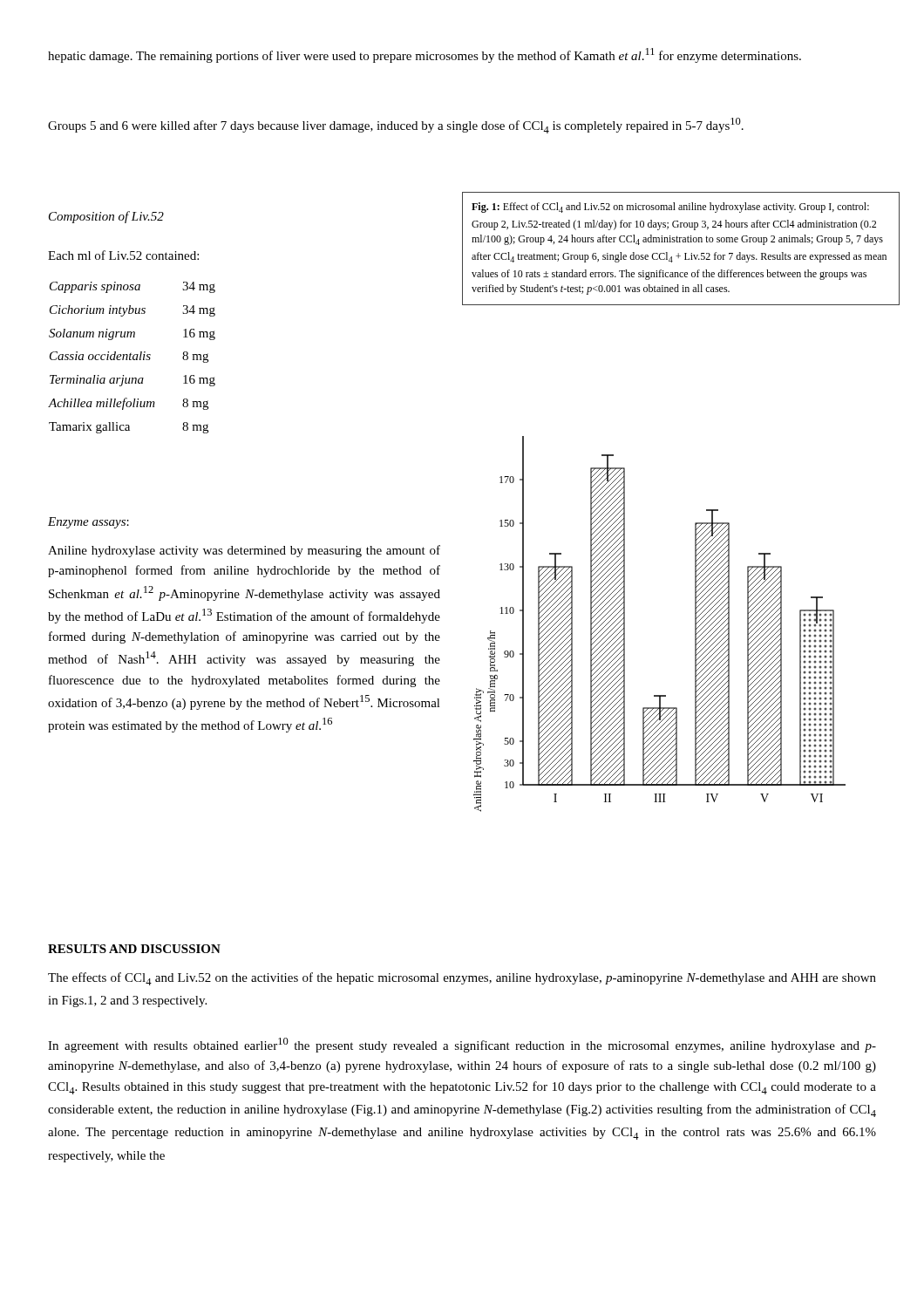Where is the passage that starts "hepatic damage. The remaining portions of"?
Viewport: 924px width, 1308px height.
point(425,54)
